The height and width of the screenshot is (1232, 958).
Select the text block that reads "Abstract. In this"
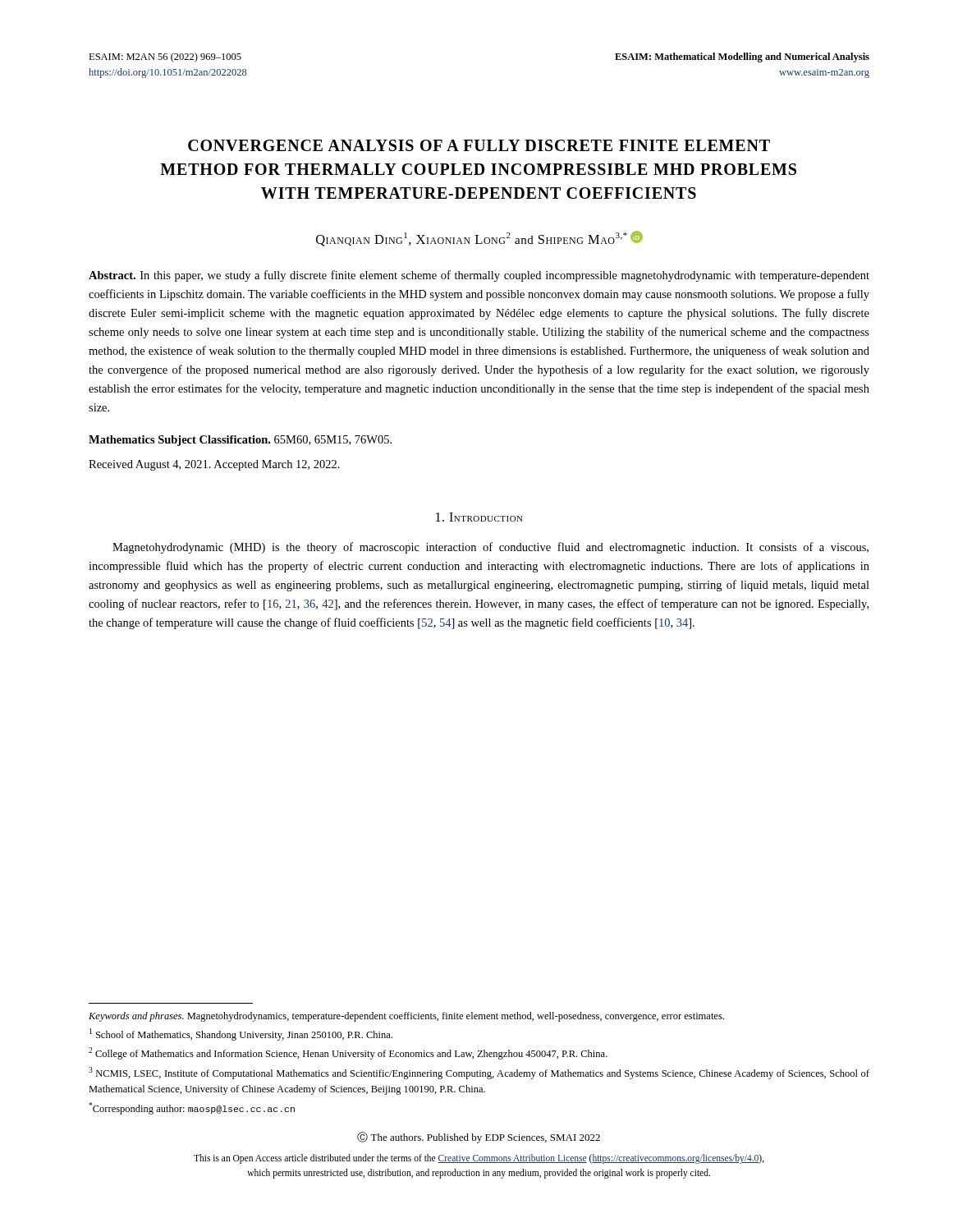click(x=479, y=341)
